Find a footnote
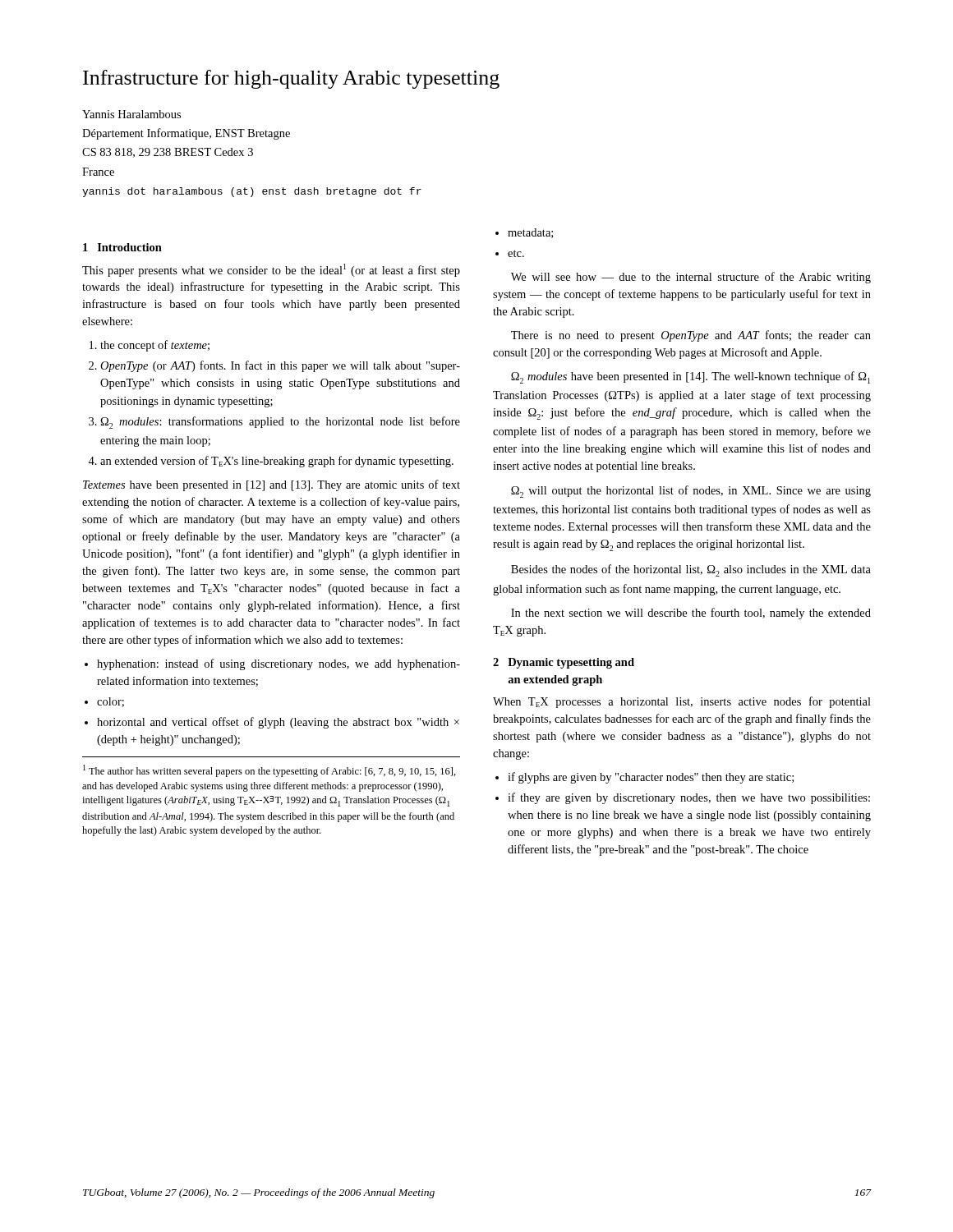The image size is (953, 1232). [269, 800]
